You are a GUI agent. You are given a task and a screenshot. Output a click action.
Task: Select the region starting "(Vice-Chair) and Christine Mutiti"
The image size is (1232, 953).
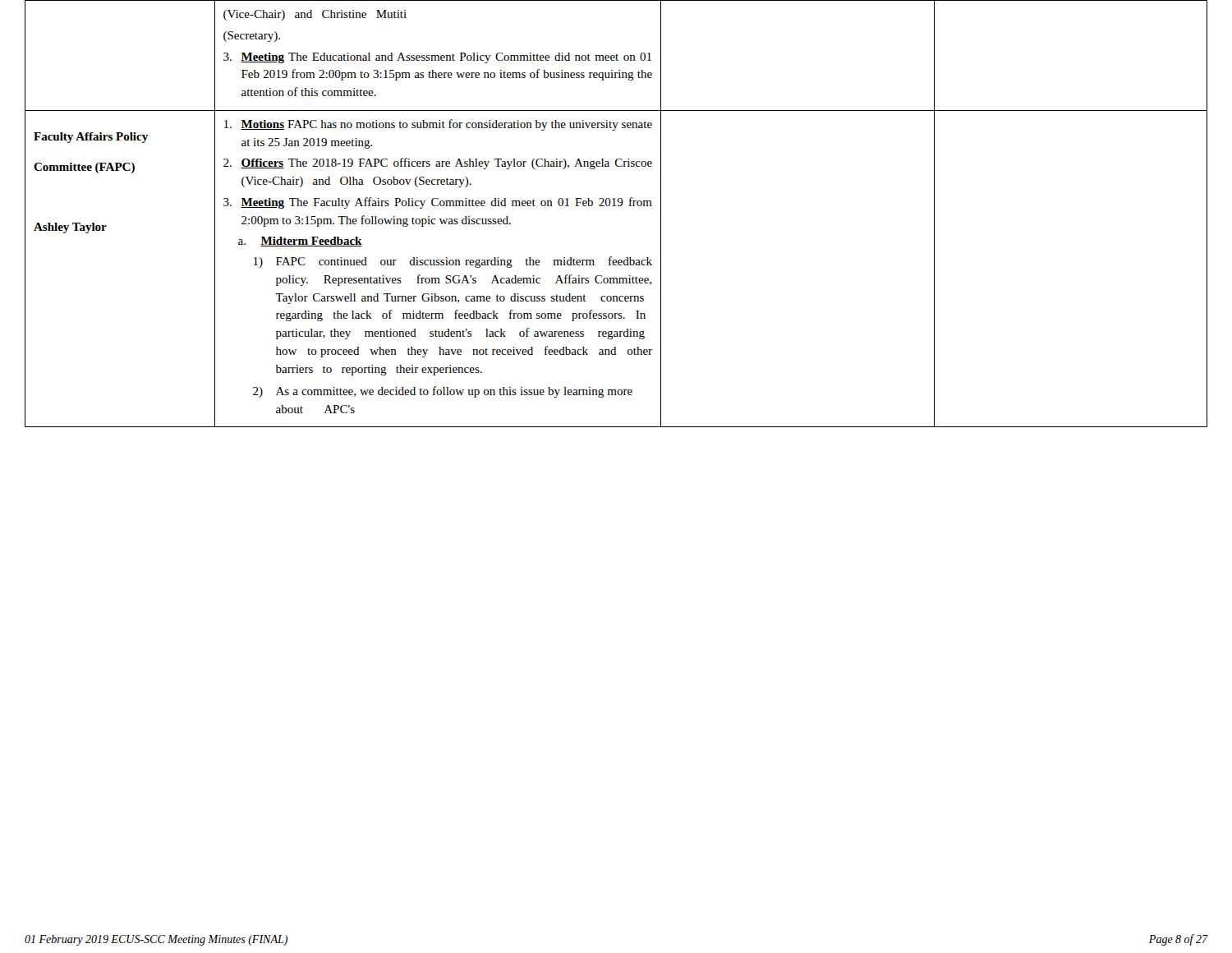438,54
